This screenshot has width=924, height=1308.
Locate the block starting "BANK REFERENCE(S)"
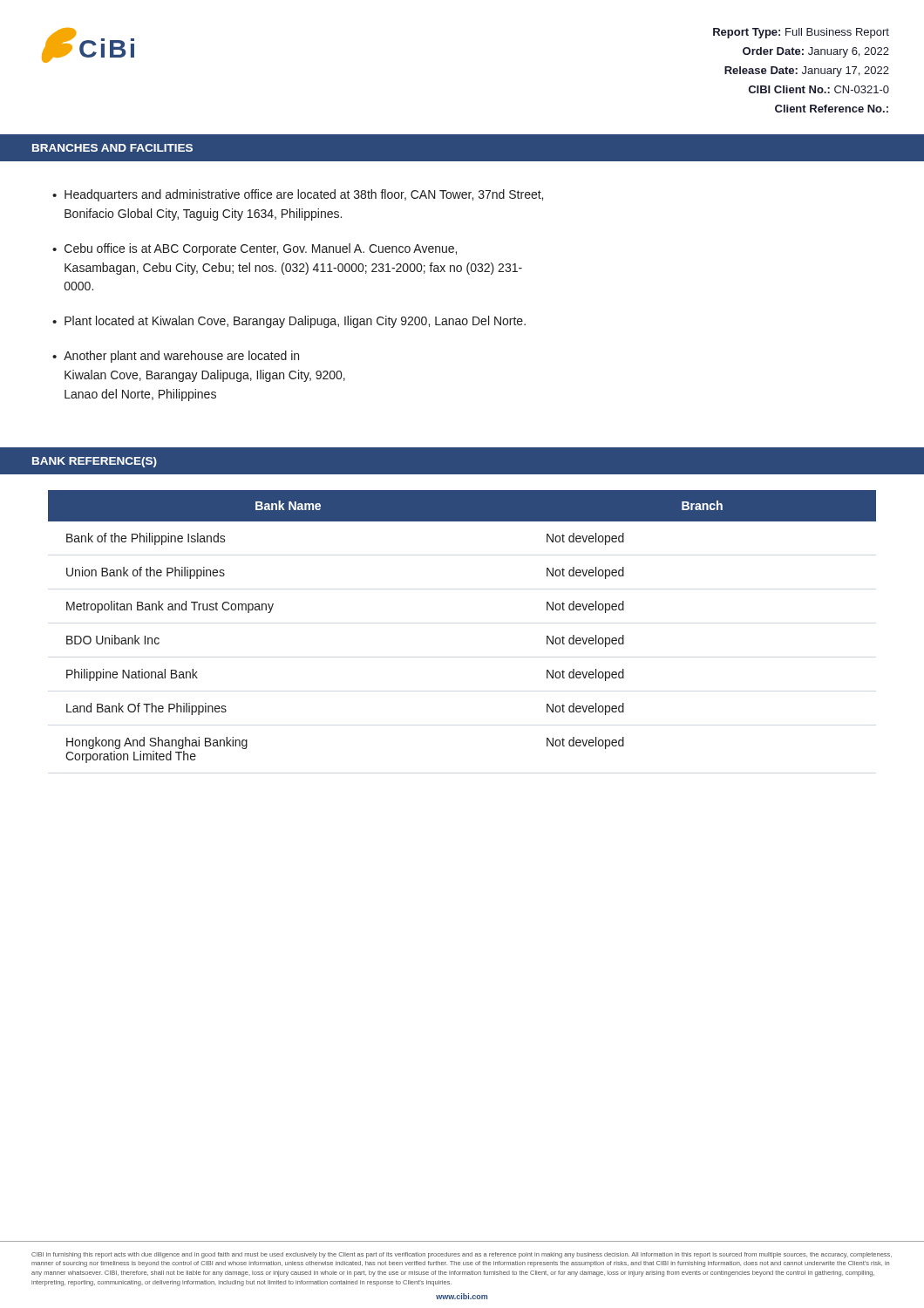94,461
